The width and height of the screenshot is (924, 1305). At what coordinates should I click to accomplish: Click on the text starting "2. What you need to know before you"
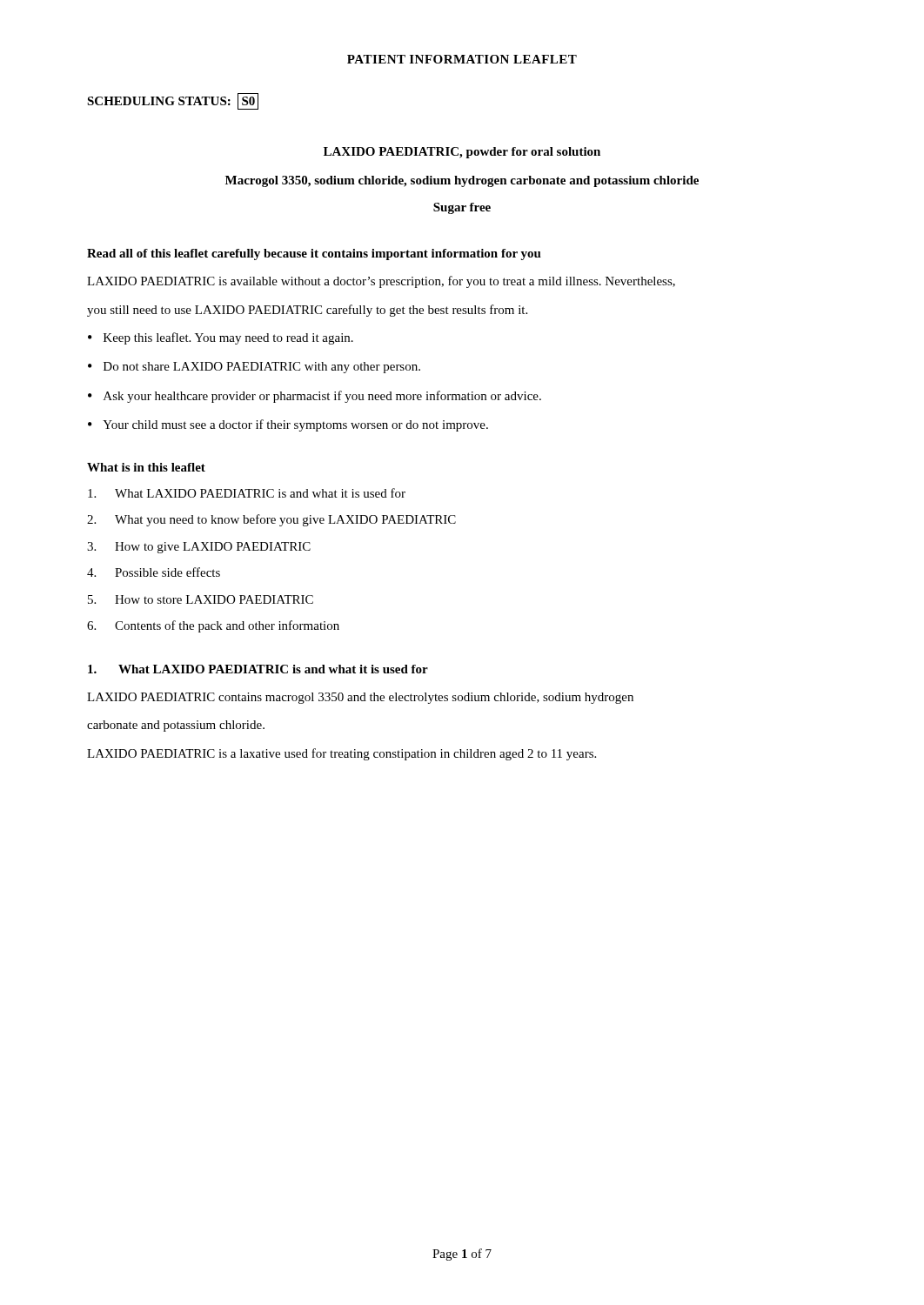pos(272,520)
